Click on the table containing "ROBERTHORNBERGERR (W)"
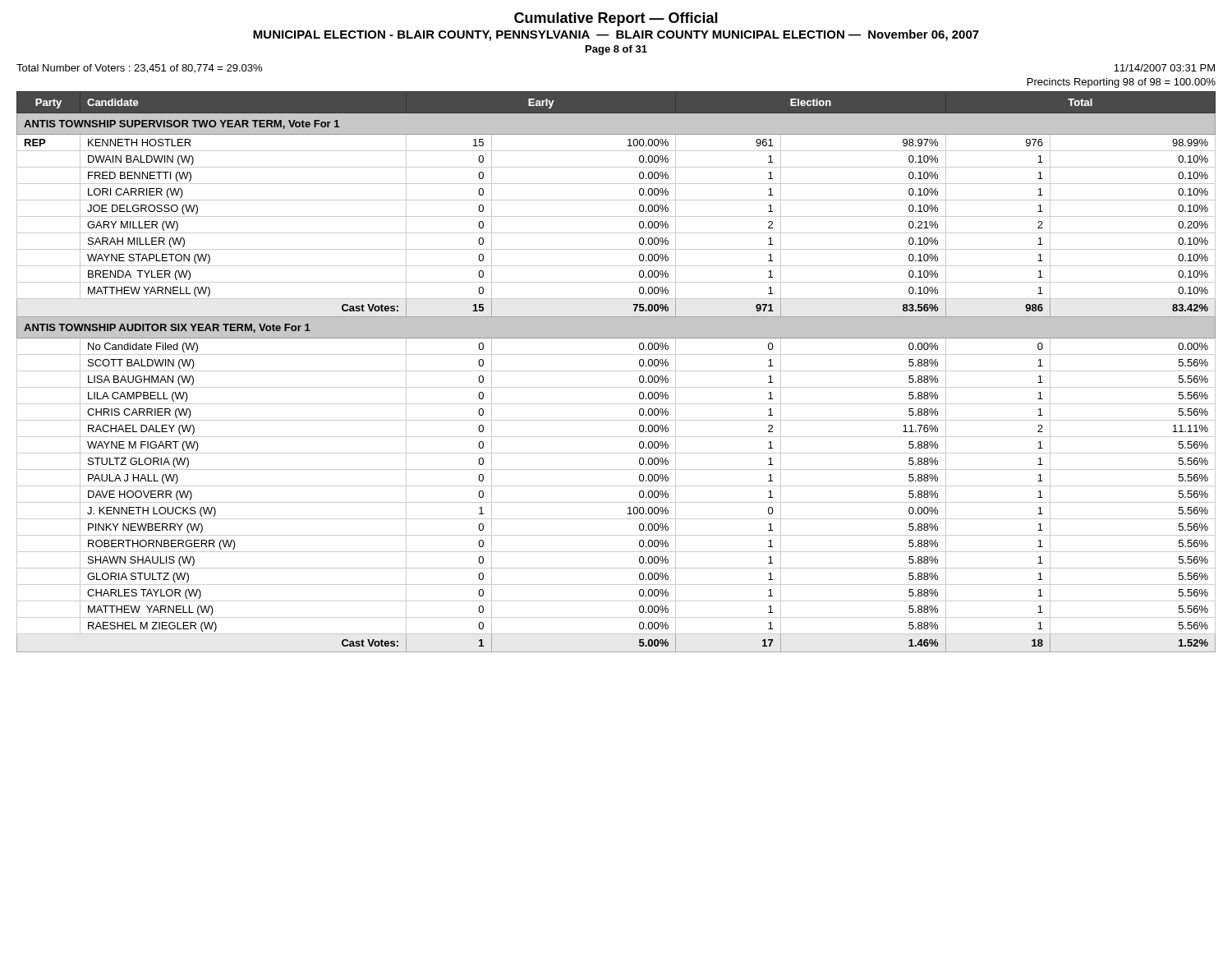 pyautogui.click(x=616, y=372)
